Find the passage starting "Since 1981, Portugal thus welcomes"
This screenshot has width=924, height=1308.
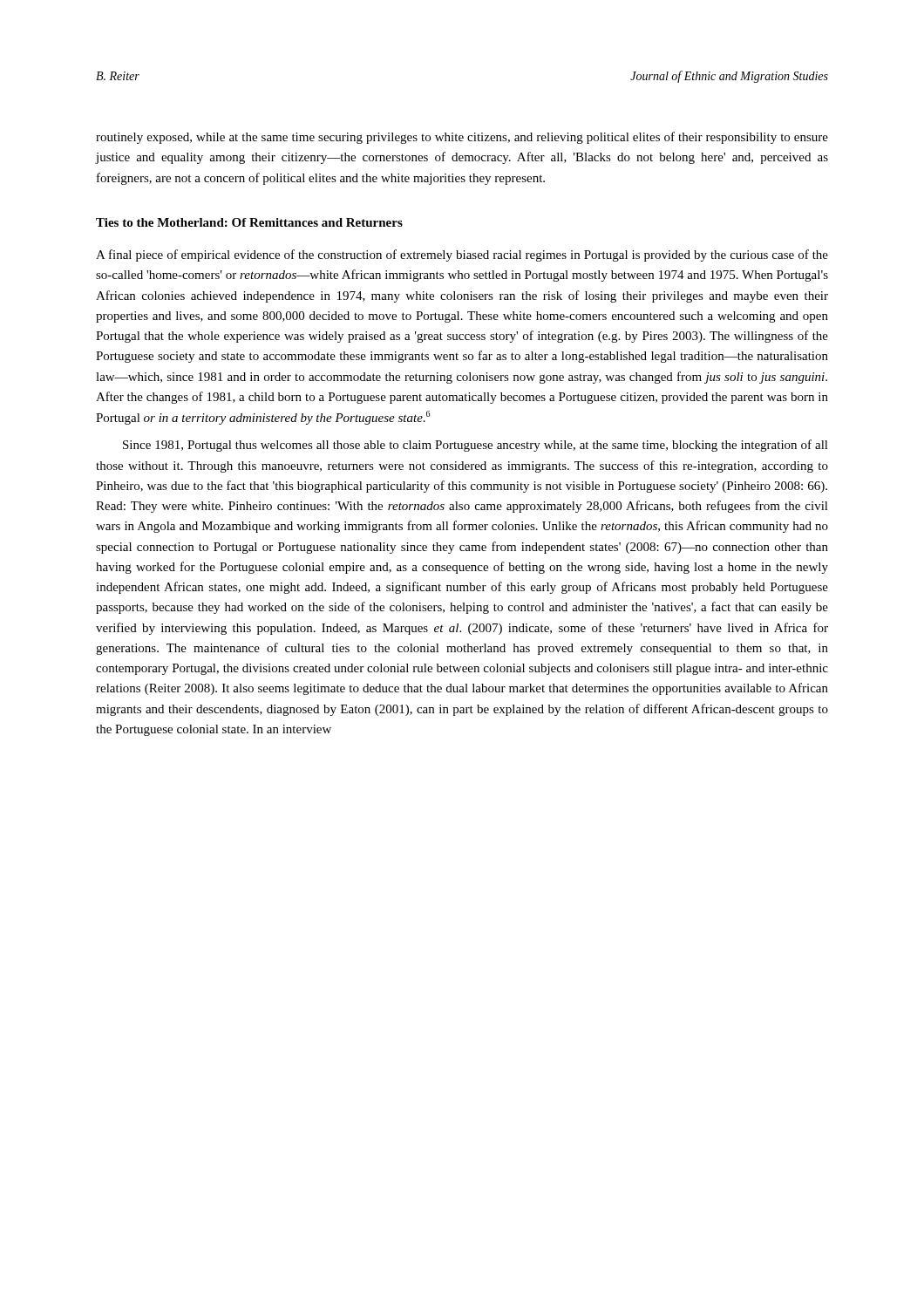pyautogui.click(x=462, y=587)
